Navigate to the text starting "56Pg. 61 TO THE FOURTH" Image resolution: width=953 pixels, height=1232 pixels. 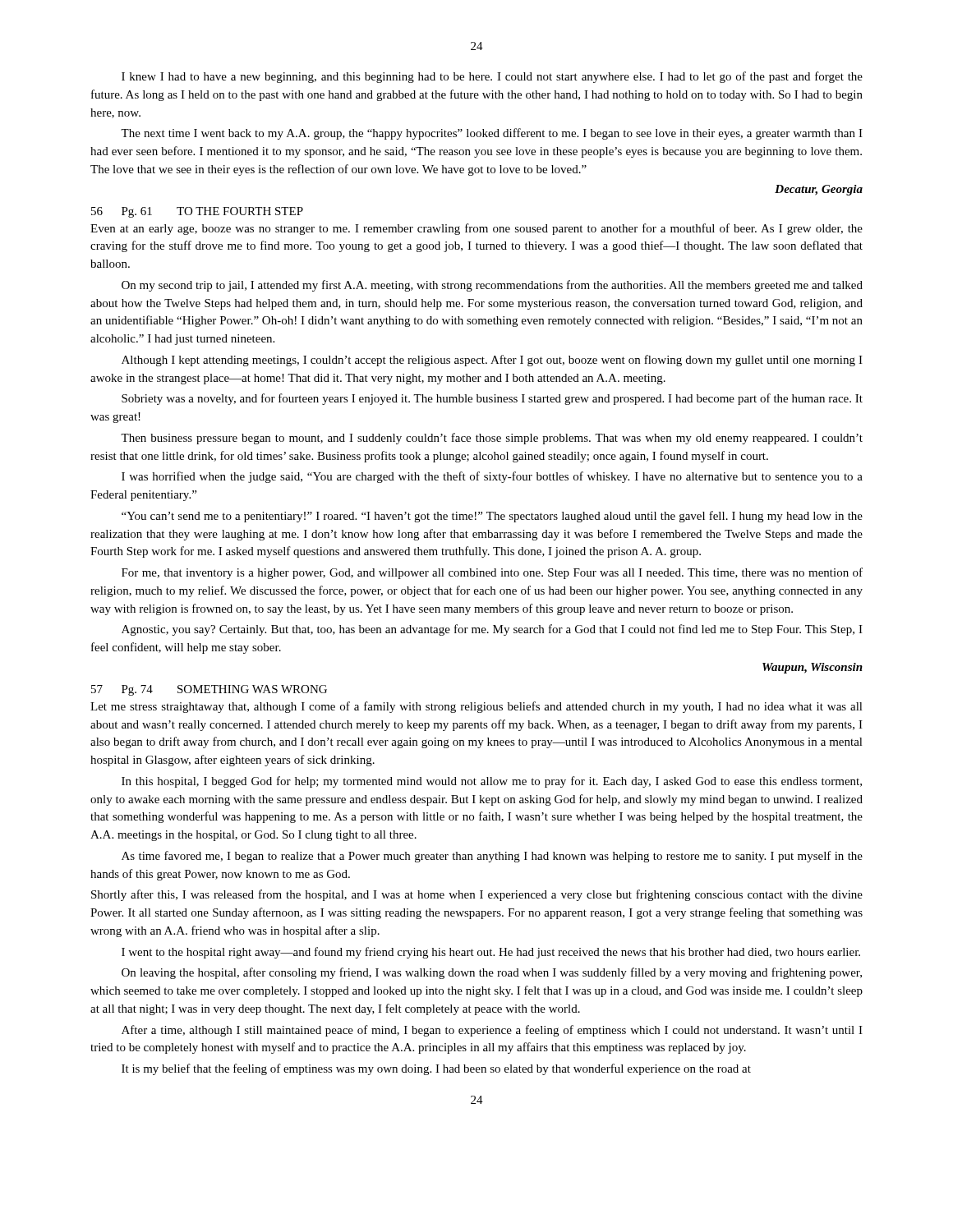(x=197, y=211)
